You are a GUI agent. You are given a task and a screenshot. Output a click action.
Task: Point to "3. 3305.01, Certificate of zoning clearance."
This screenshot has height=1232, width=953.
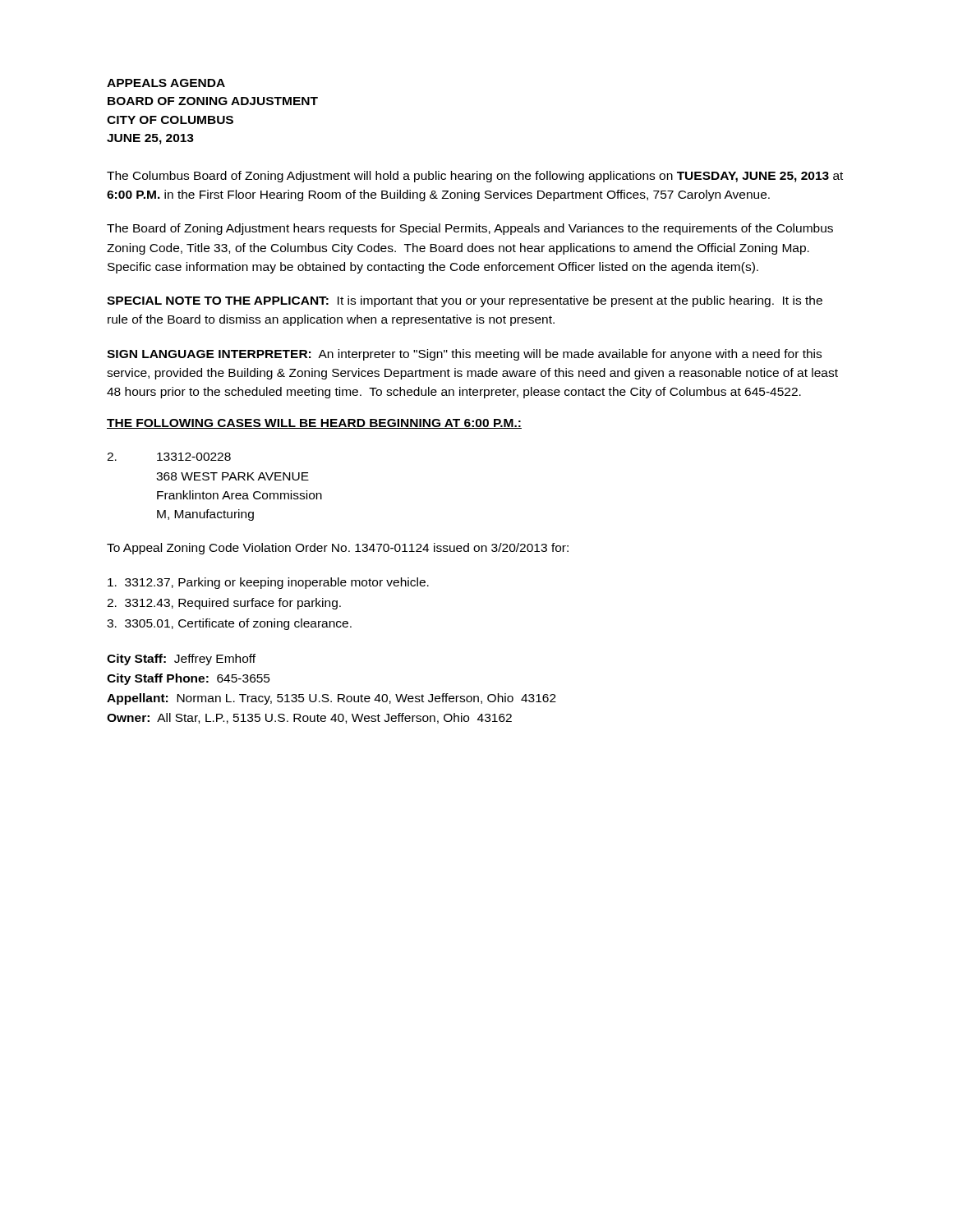coord(230,623)
